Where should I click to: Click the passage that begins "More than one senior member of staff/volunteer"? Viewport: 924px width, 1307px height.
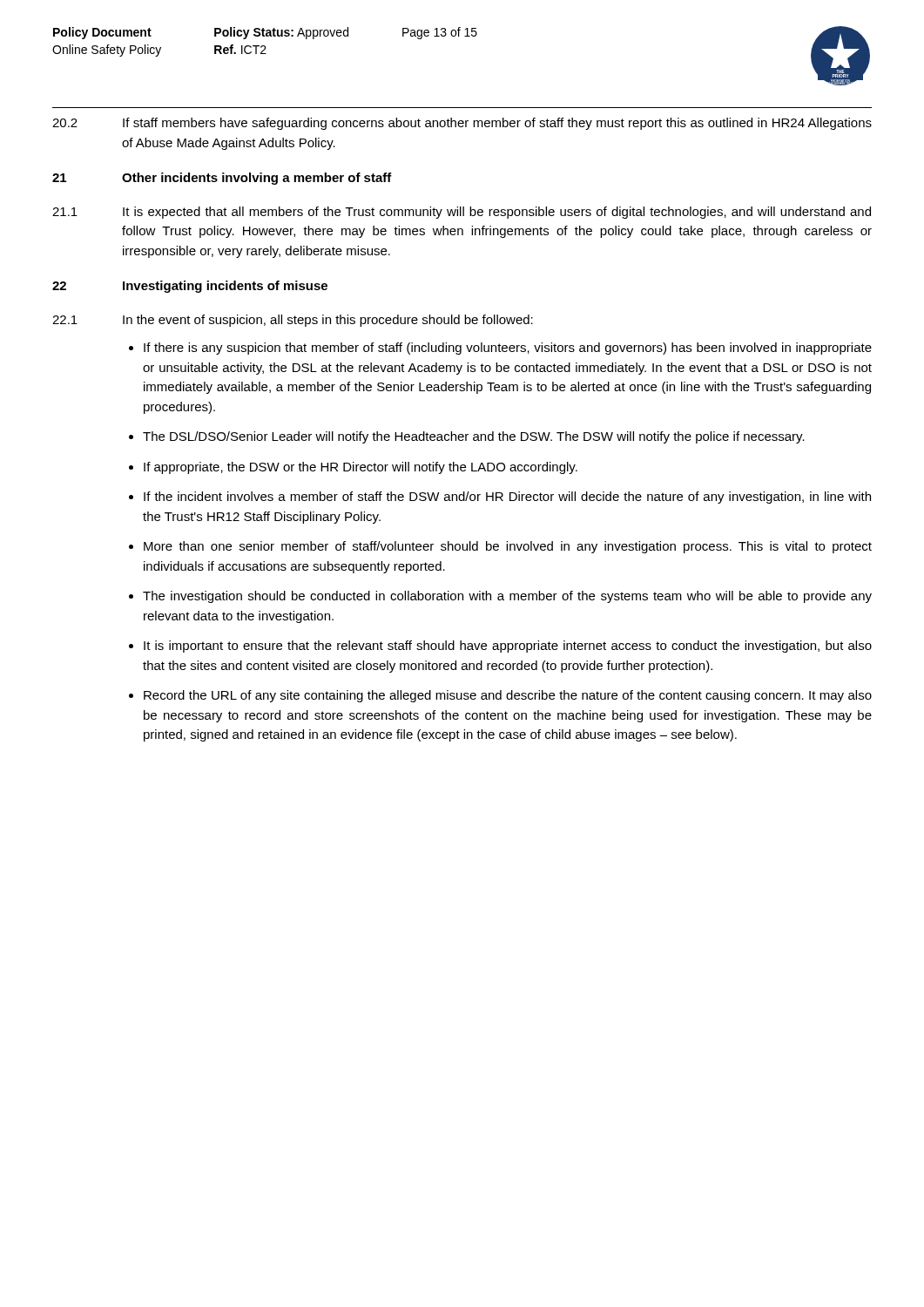tap(507, 556)
